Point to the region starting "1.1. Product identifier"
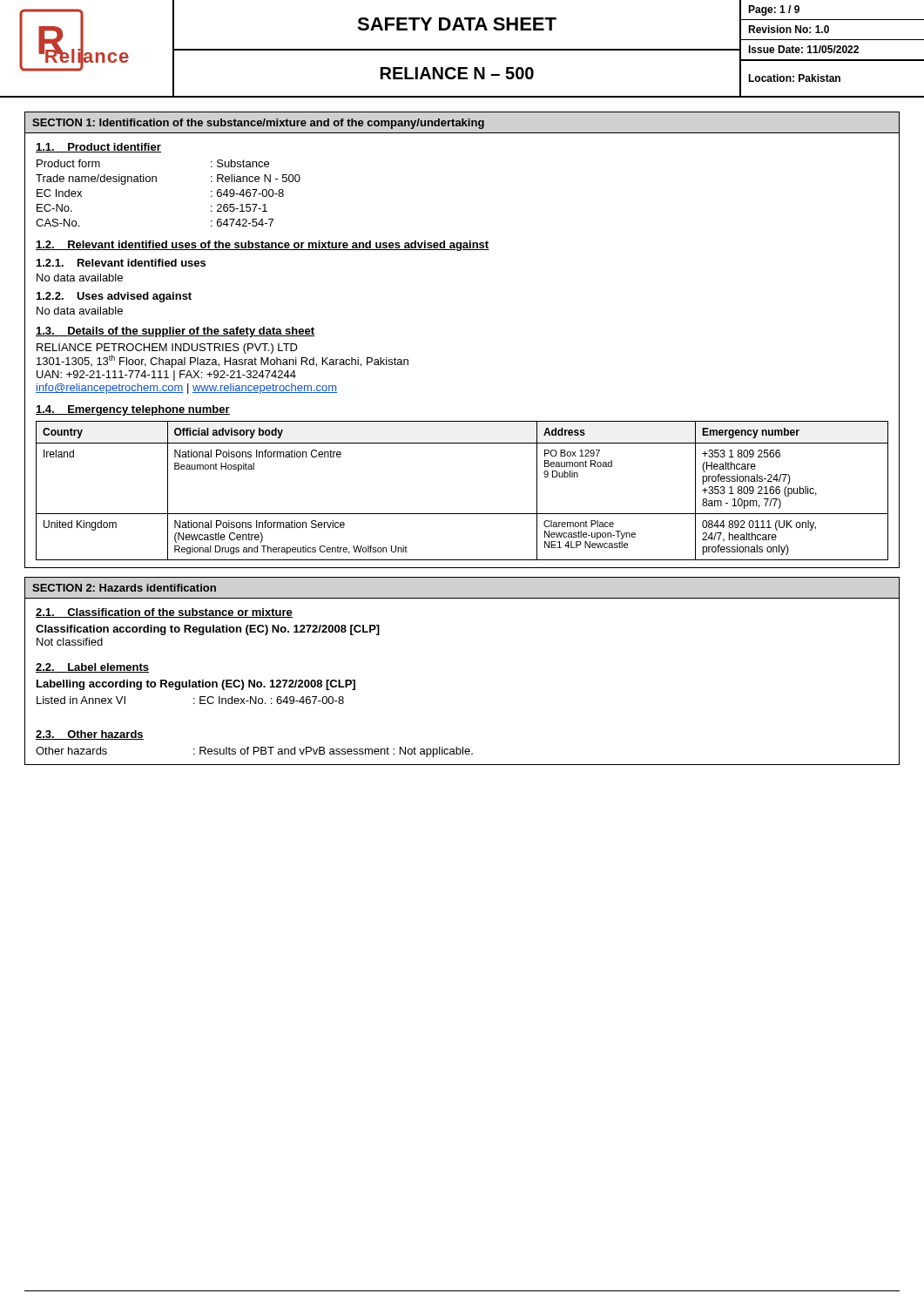924x1307 pixels. point(98,147)
